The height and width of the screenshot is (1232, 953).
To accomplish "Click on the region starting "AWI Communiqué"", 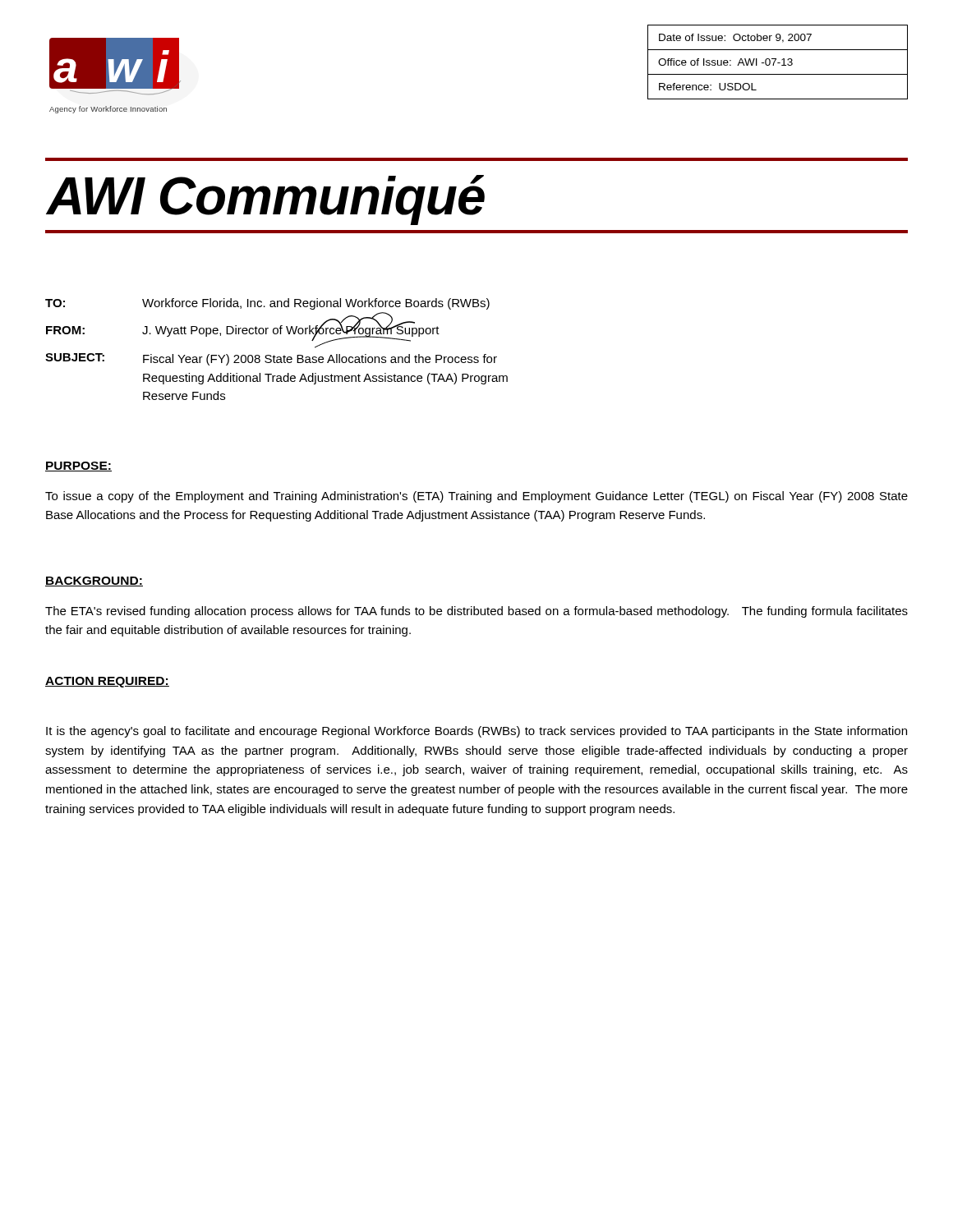I will click(266, 196).
